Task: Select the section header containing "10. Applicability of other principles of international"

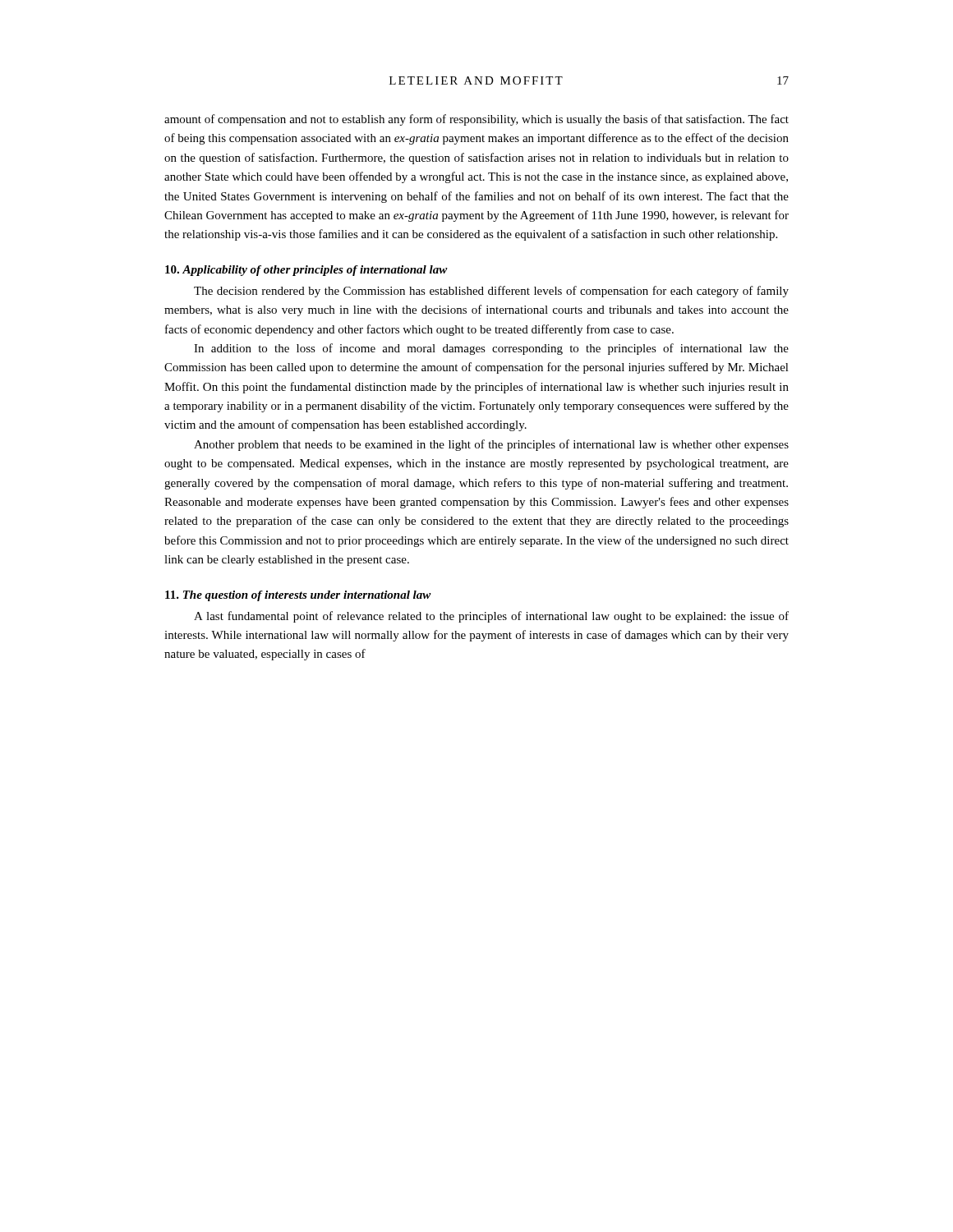Action: [306, 269]
